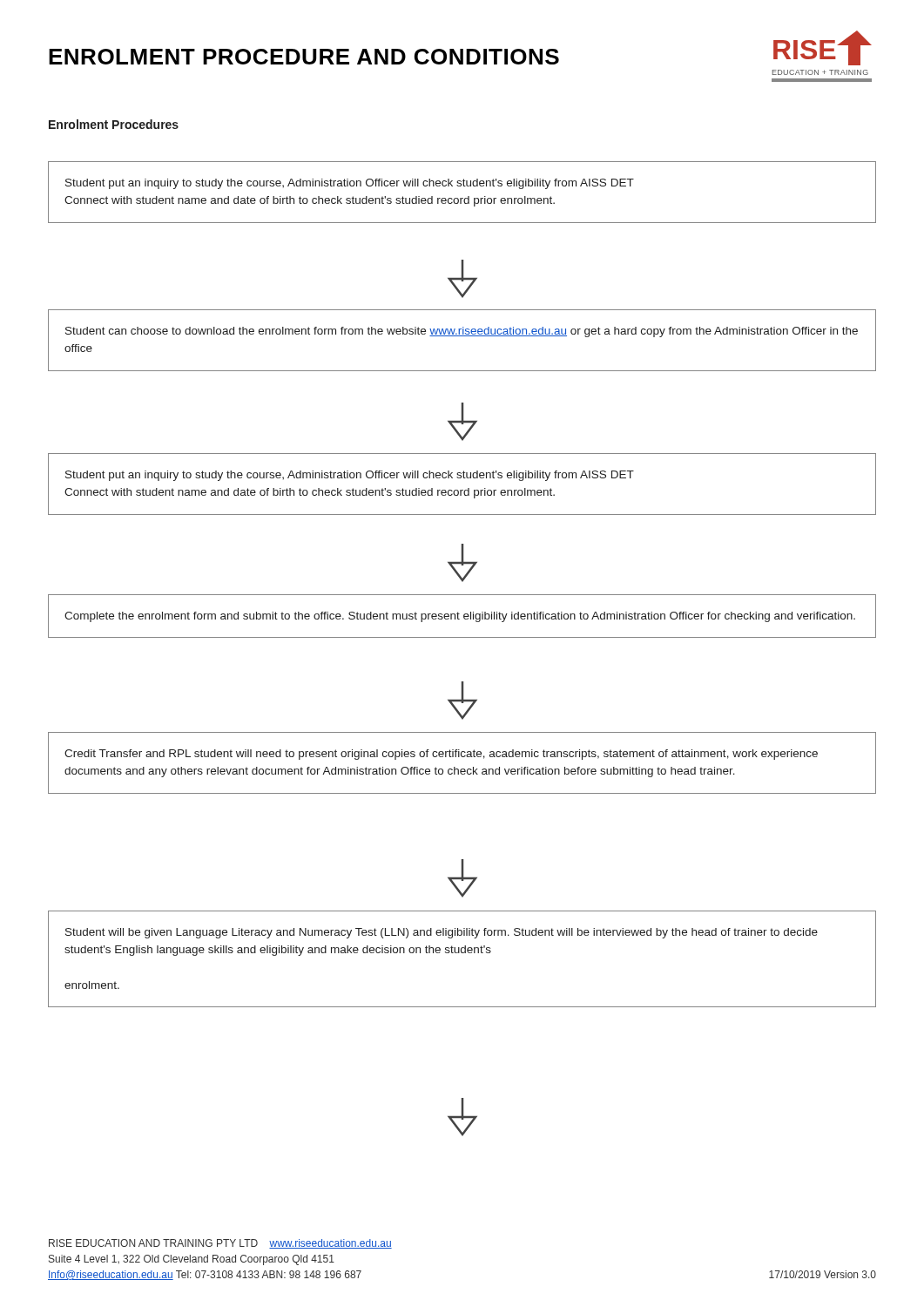Find the text block starting "ENROLMENT PROCEDURE AND CONDITIONS"
The width and height of the screenshot is (924, 1307).
[x=304, y=56]
